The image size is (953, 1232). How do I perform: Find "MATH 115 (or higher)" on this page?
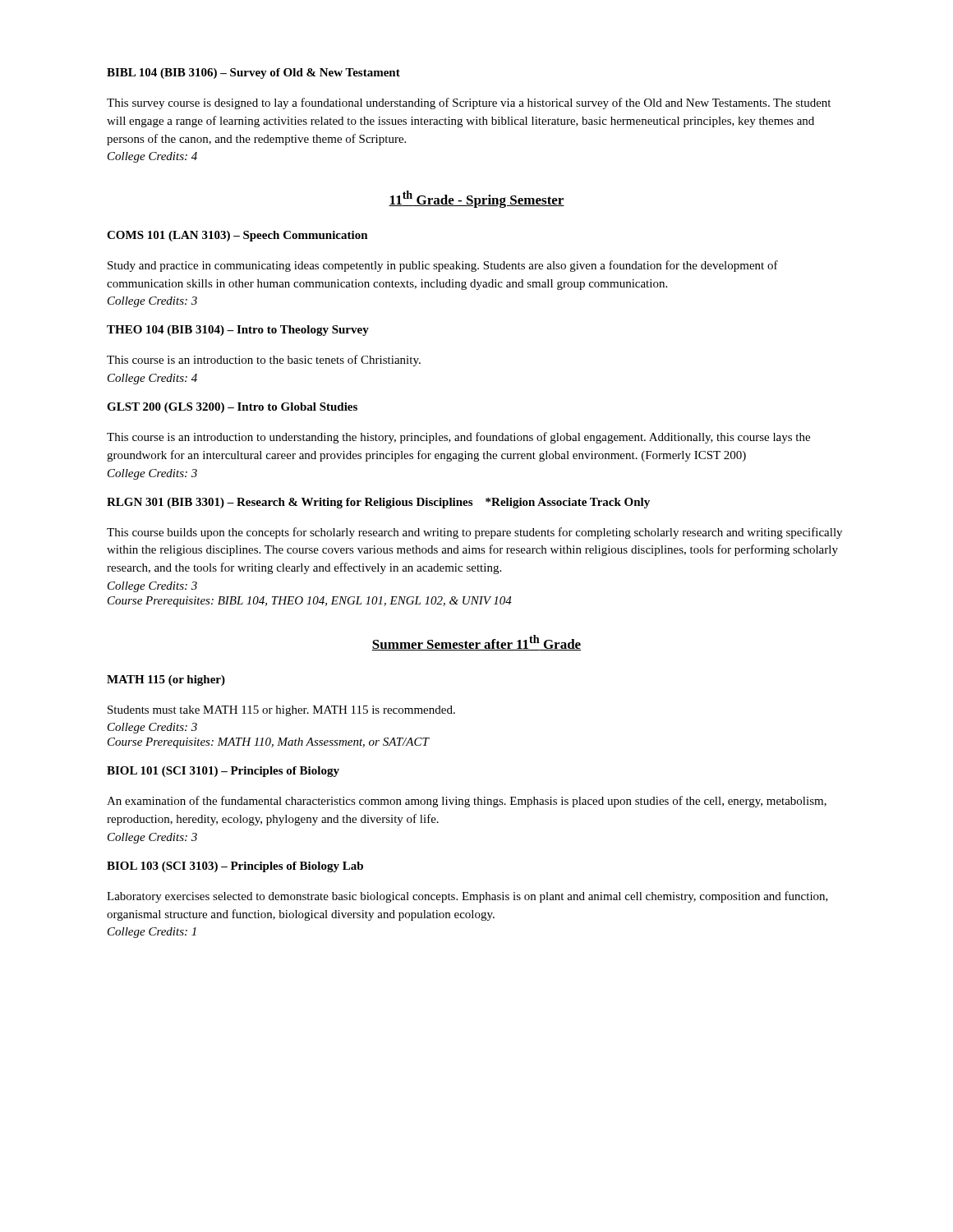166,680
